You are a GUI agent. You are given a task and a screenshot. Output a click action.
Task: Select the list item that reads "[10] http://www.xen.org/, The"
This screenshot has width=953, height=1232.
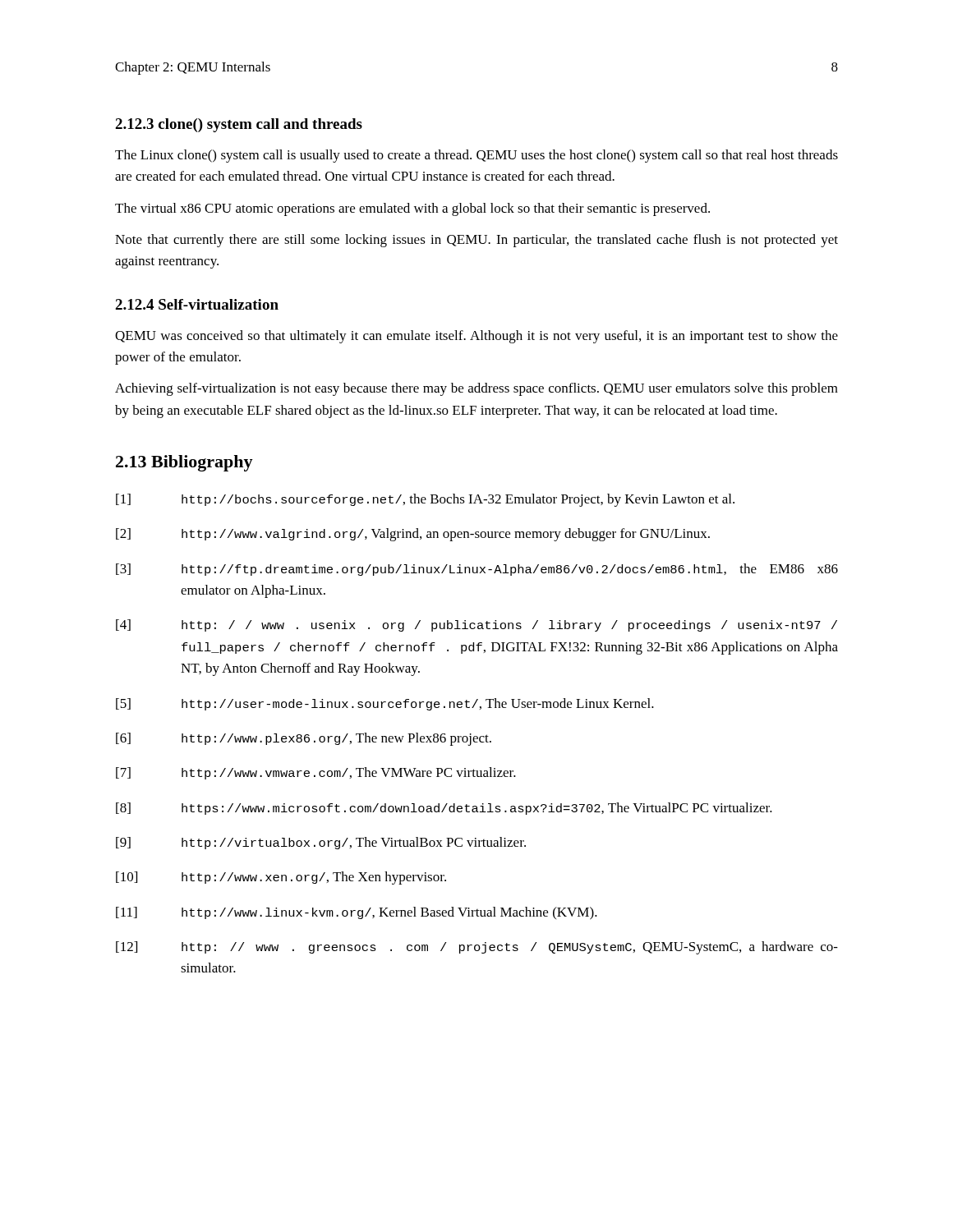pyautogui.click(x=281, y=878)
